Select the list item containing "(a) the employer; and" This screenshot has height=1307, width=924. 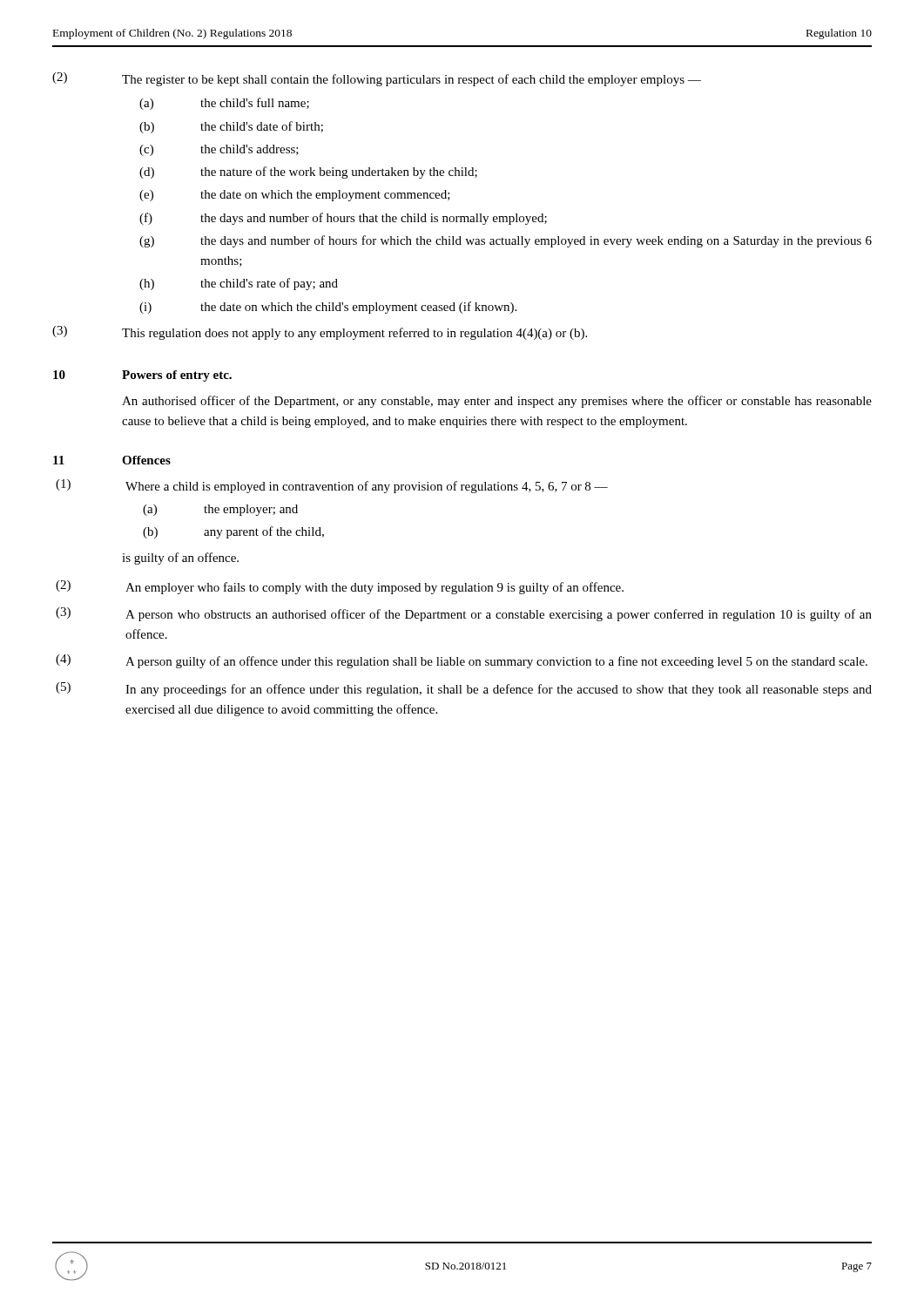click(220, 510)
